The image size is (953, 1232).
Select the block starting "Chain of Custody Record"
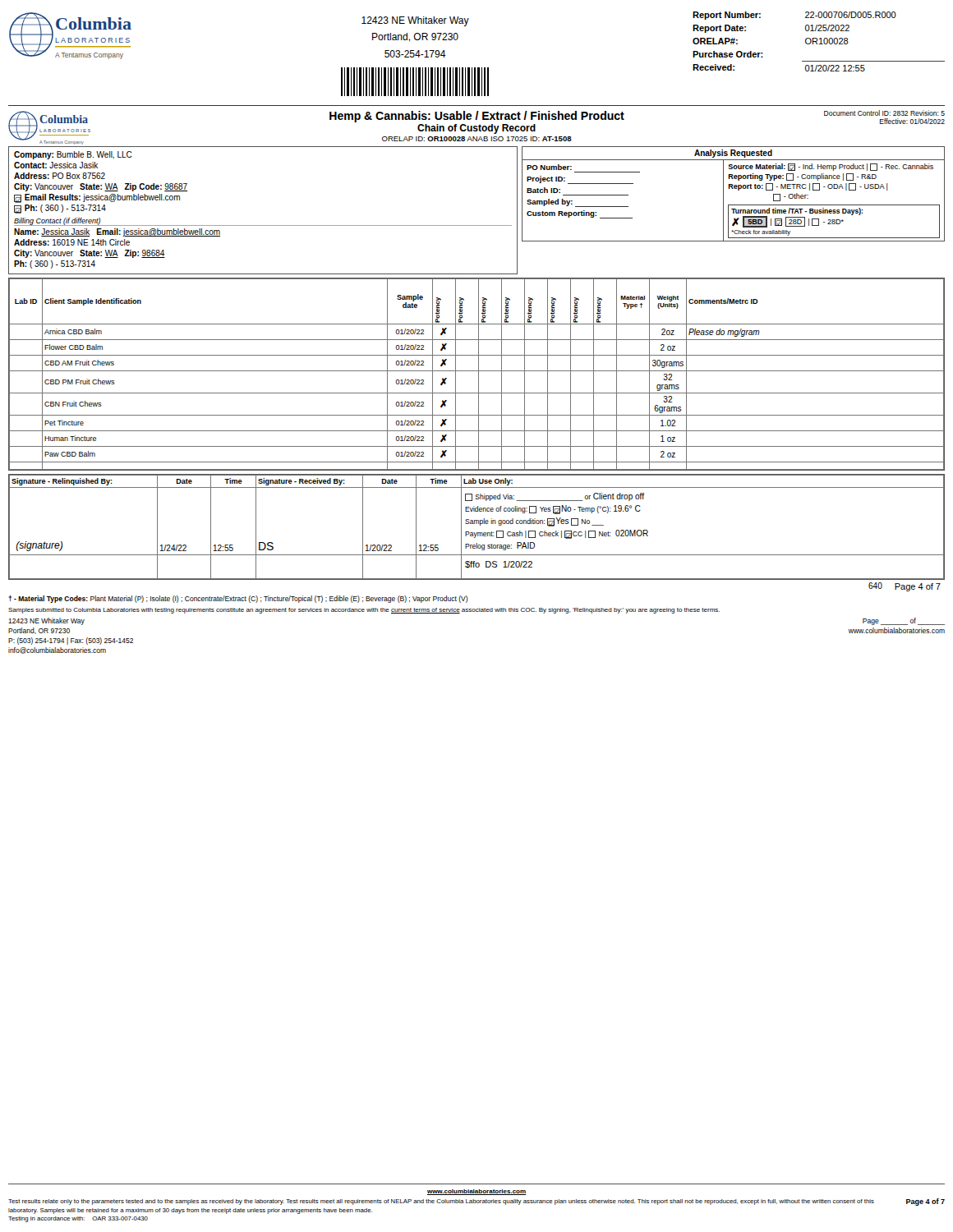(x=476, y=128)
